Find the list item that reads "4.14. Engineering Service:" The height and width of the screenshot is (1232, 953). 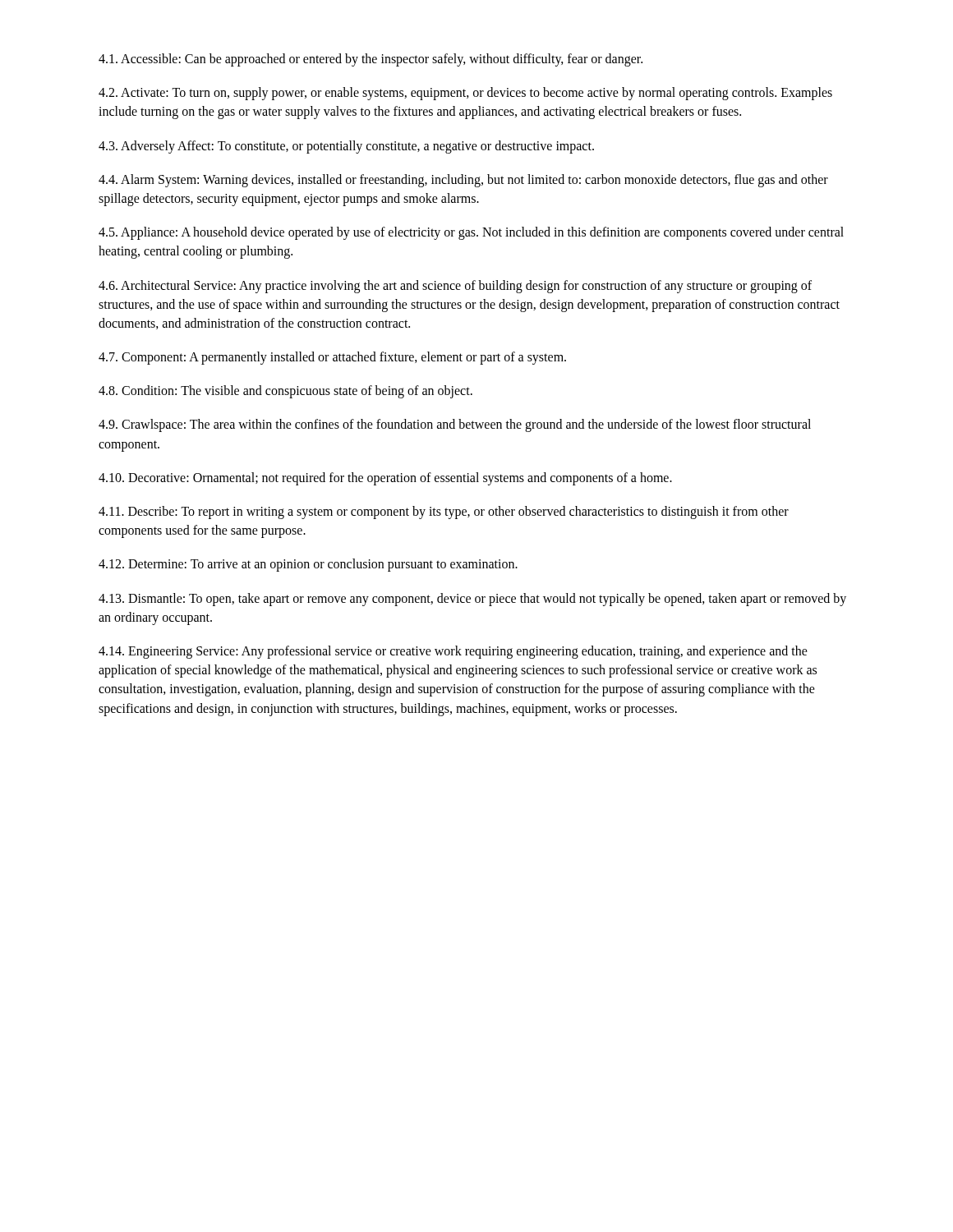458,679
